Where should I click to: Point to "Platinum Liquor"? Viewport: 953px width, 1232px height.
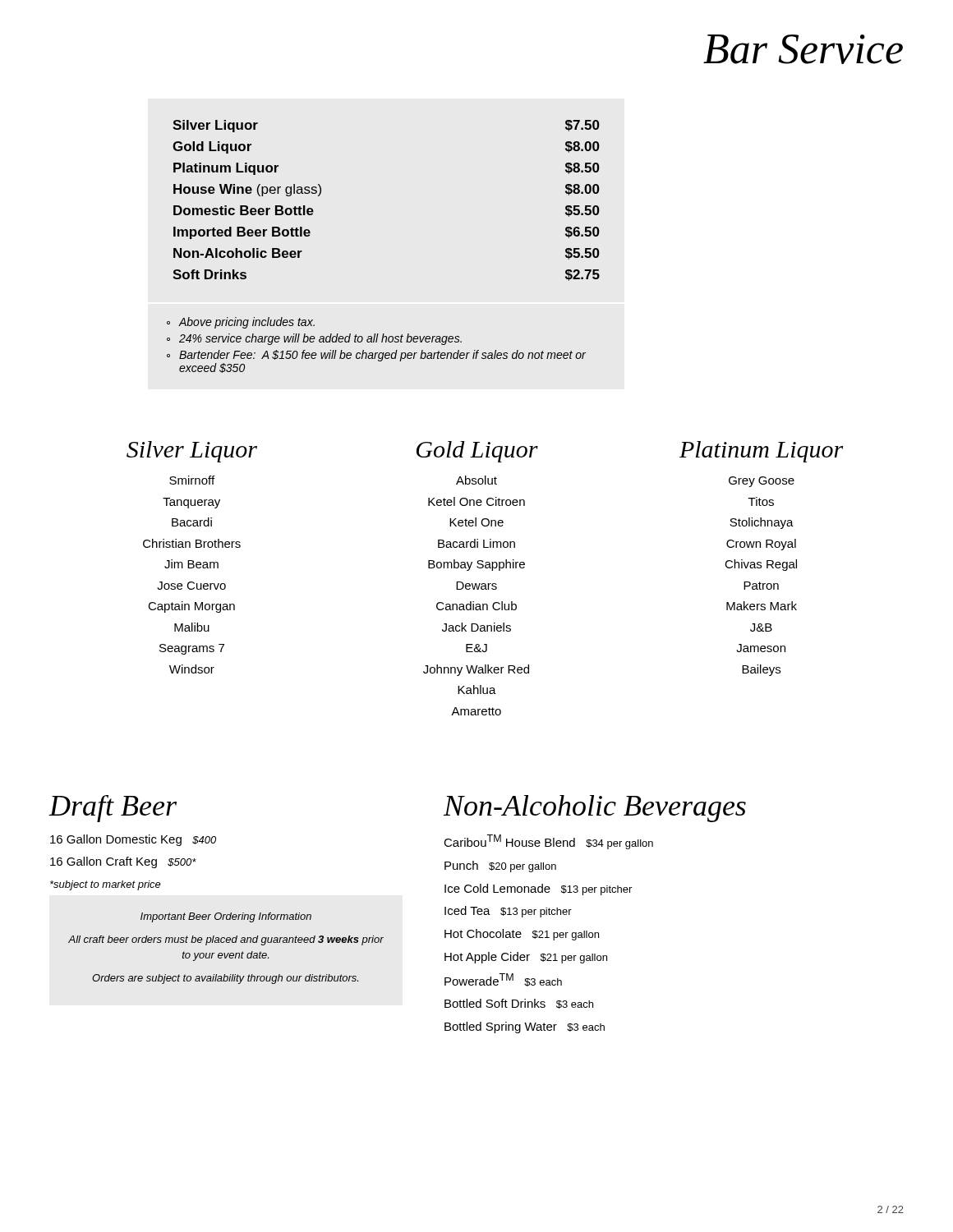761,449
